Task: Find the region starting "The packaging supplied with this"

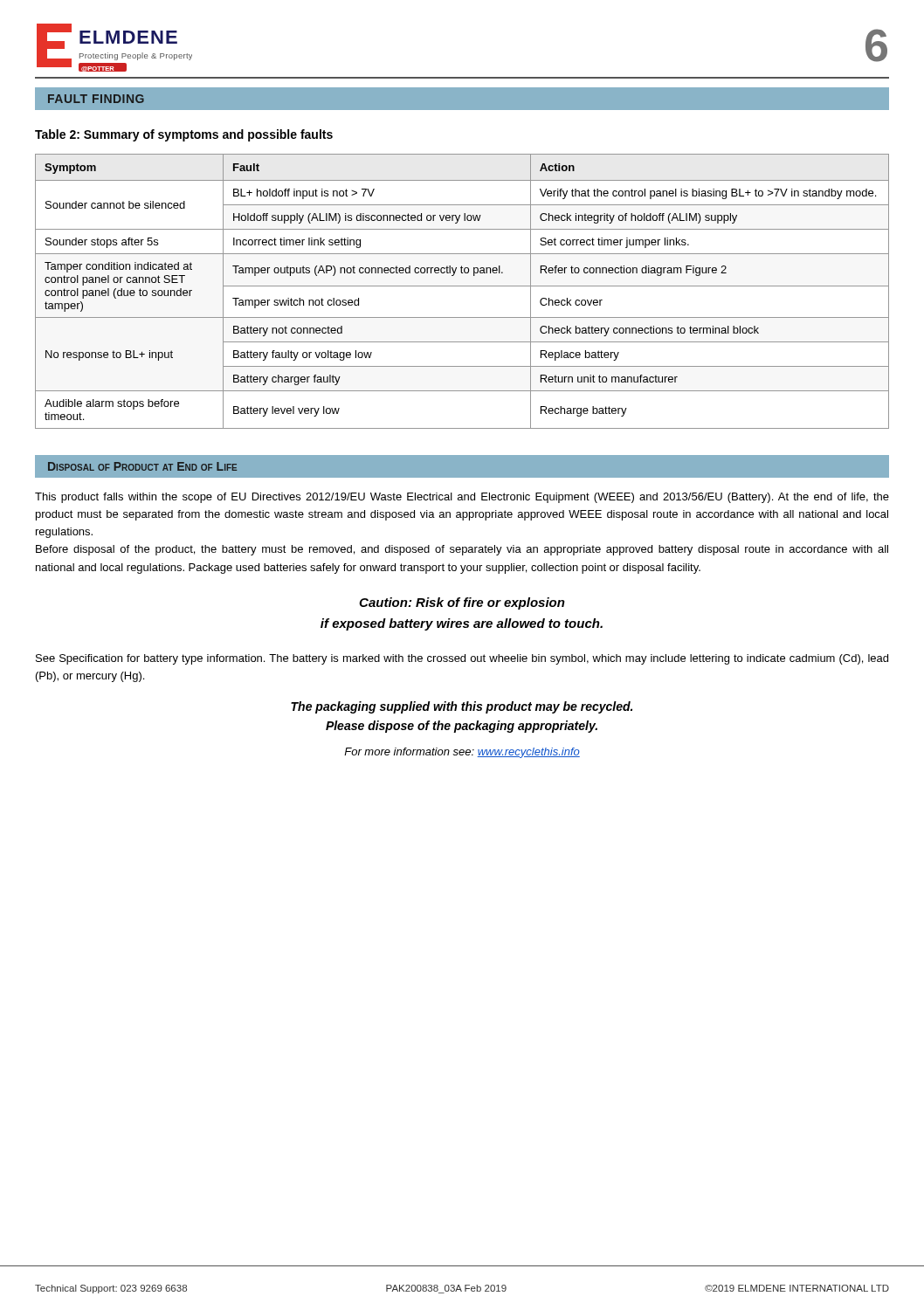Action: coord(462,716)
